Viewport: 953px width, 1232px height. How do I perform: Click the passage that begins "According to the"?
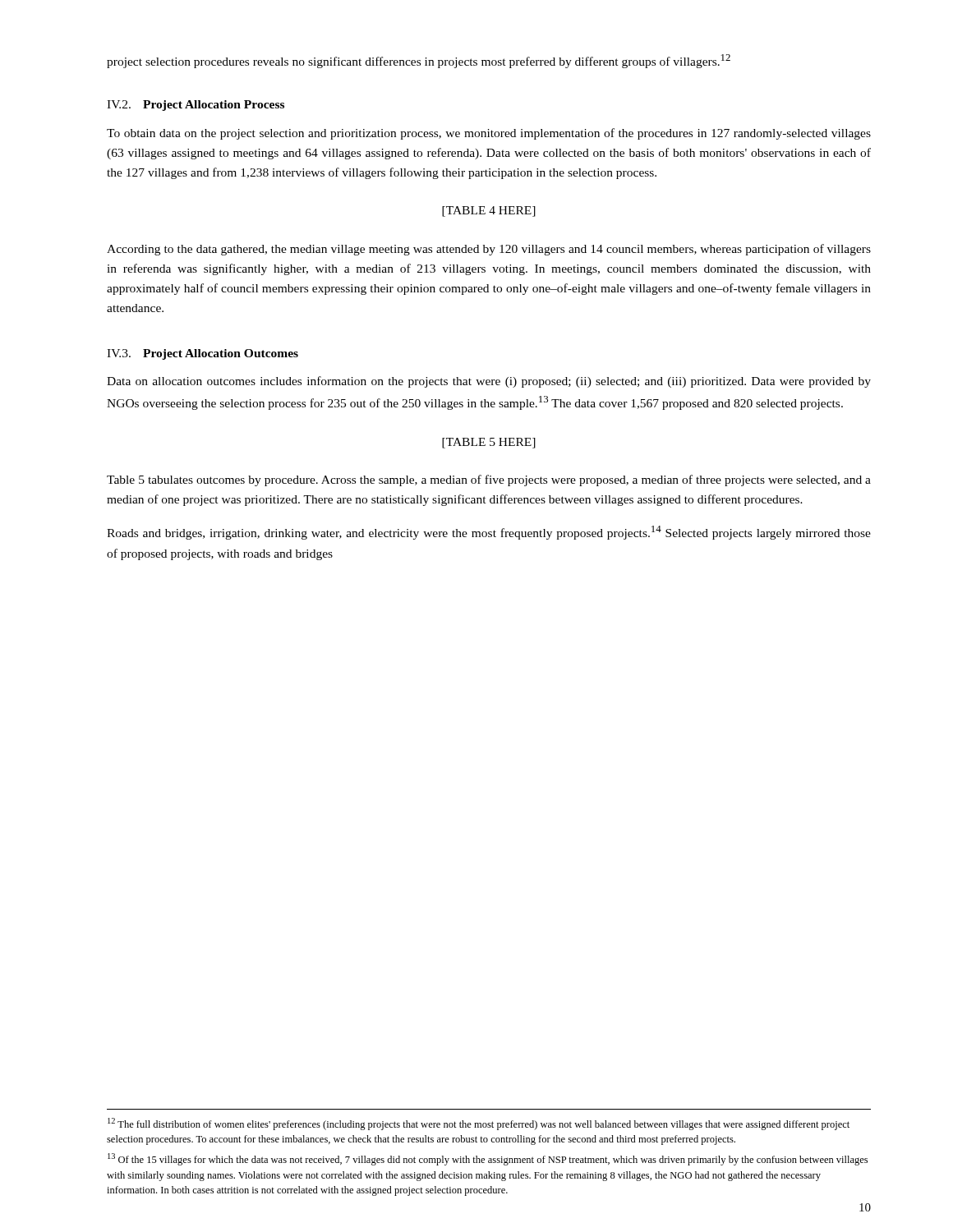(489, 278)
